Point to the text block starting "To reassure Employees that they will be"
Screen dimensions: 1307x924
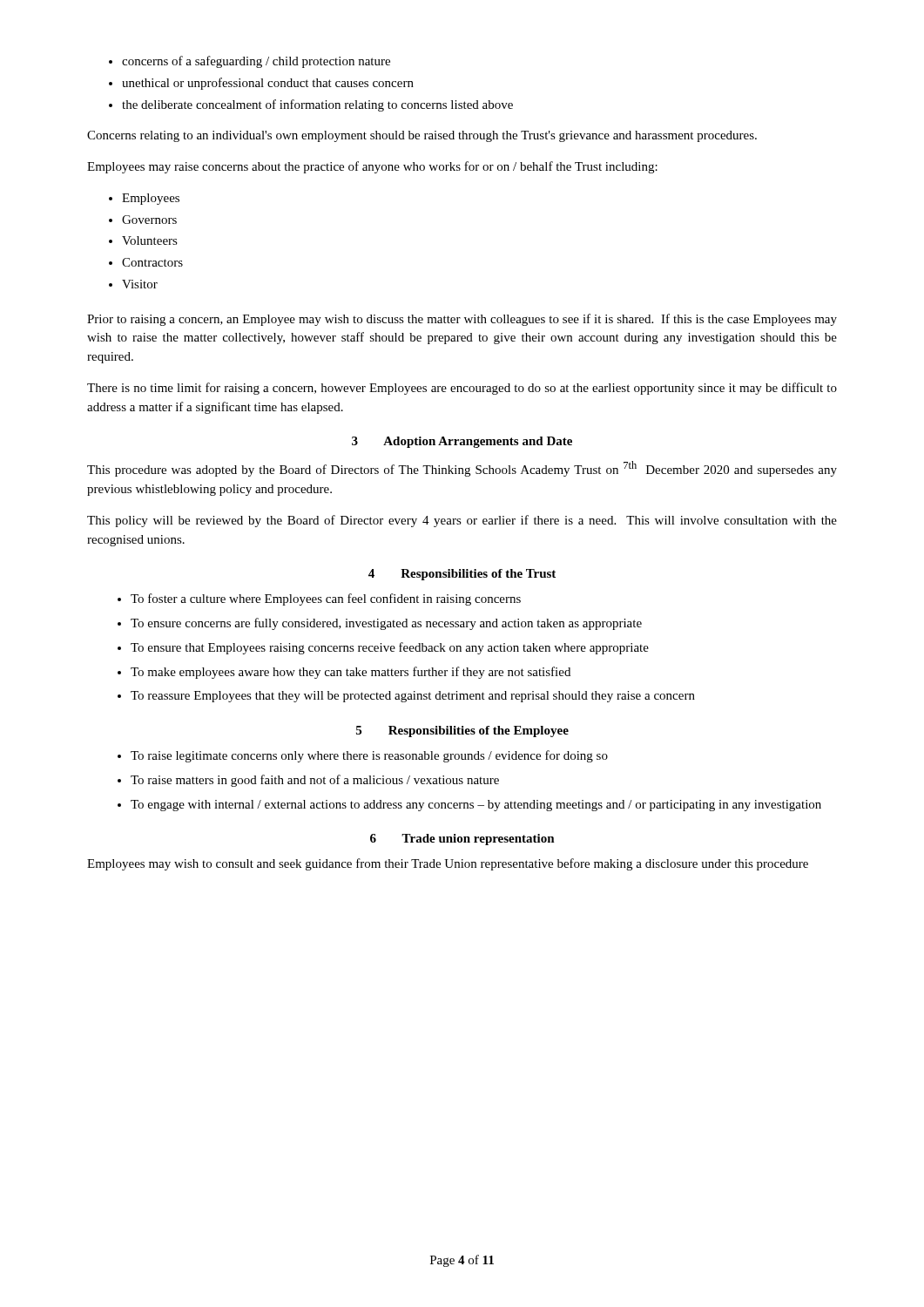coord(413,696)
